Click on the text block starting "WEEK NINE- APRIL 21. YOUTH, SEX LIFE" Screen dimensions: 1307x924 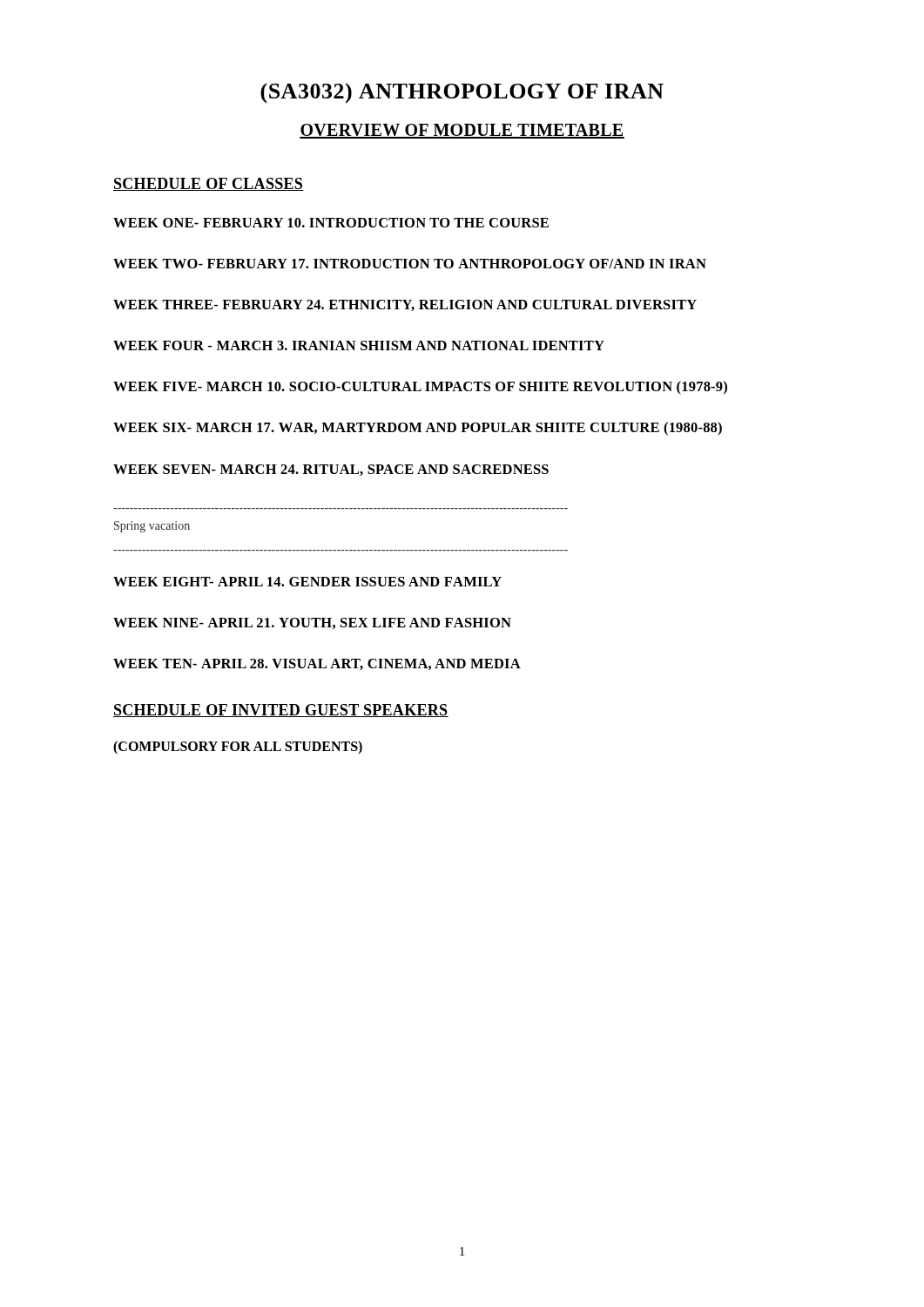click(312, 623)
